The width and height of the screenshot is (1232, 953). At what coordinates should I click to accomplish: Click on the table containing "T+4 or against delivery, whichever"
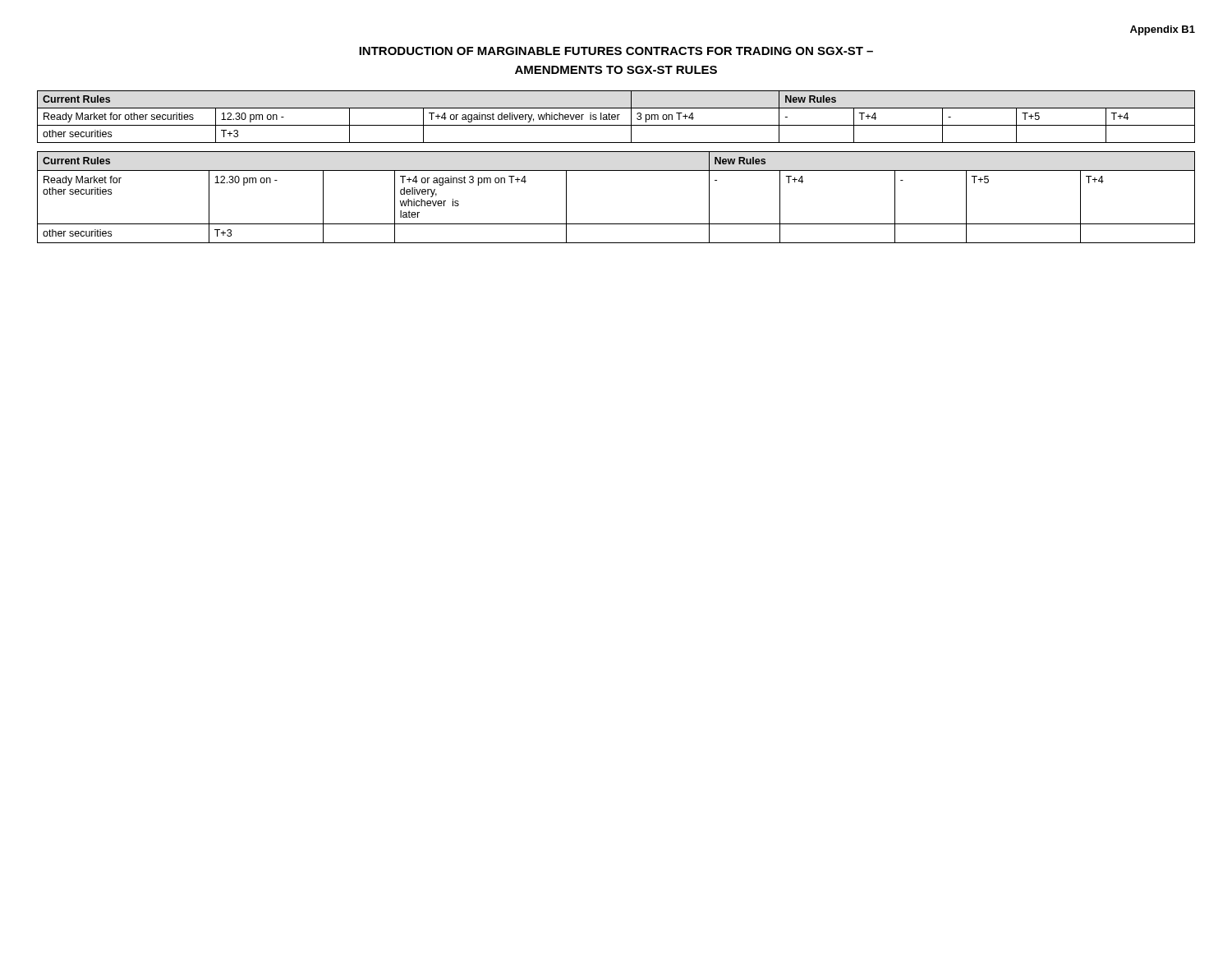coord(616,117)
